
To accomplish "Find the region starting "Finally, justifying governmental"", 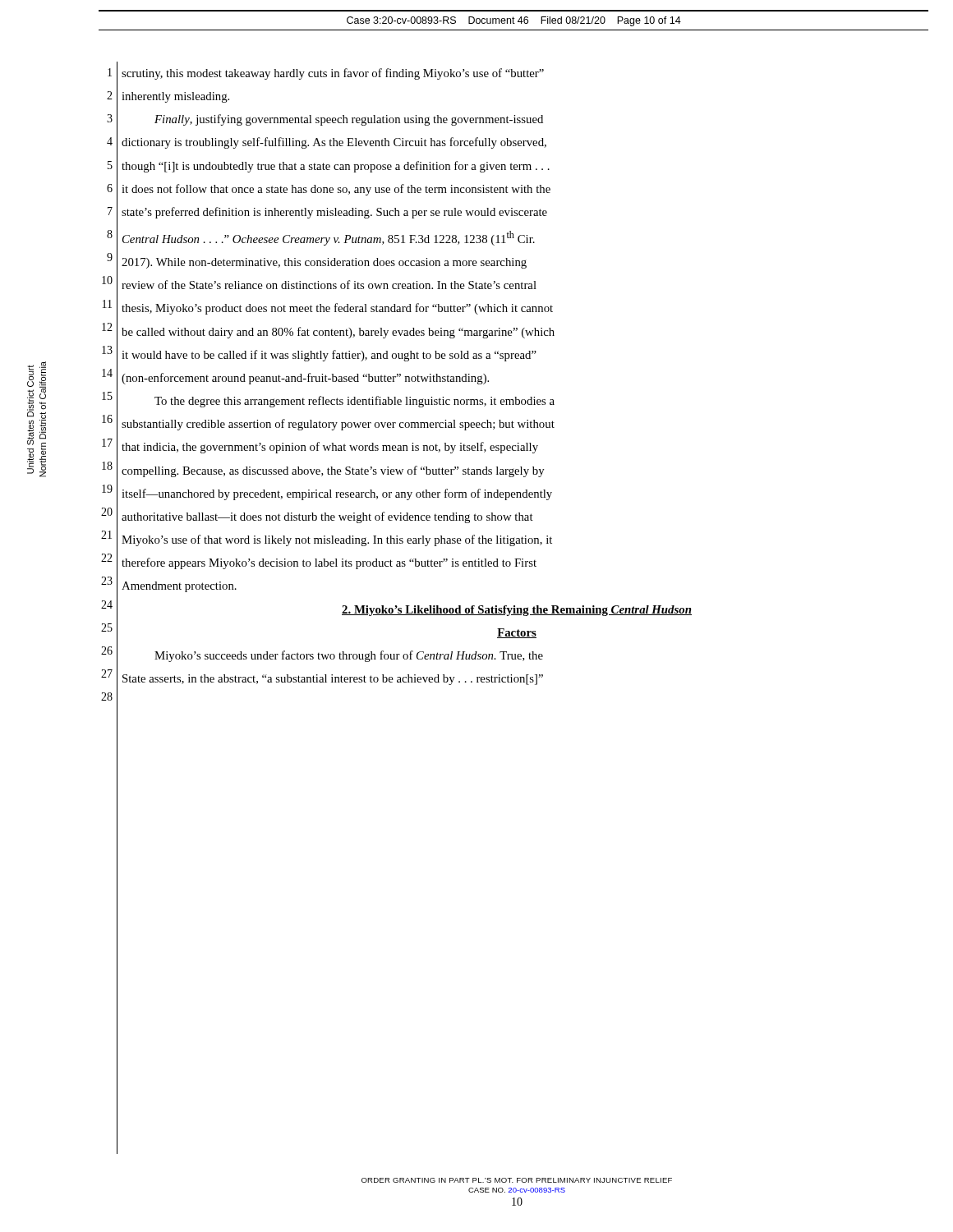I will click(517, 249).
